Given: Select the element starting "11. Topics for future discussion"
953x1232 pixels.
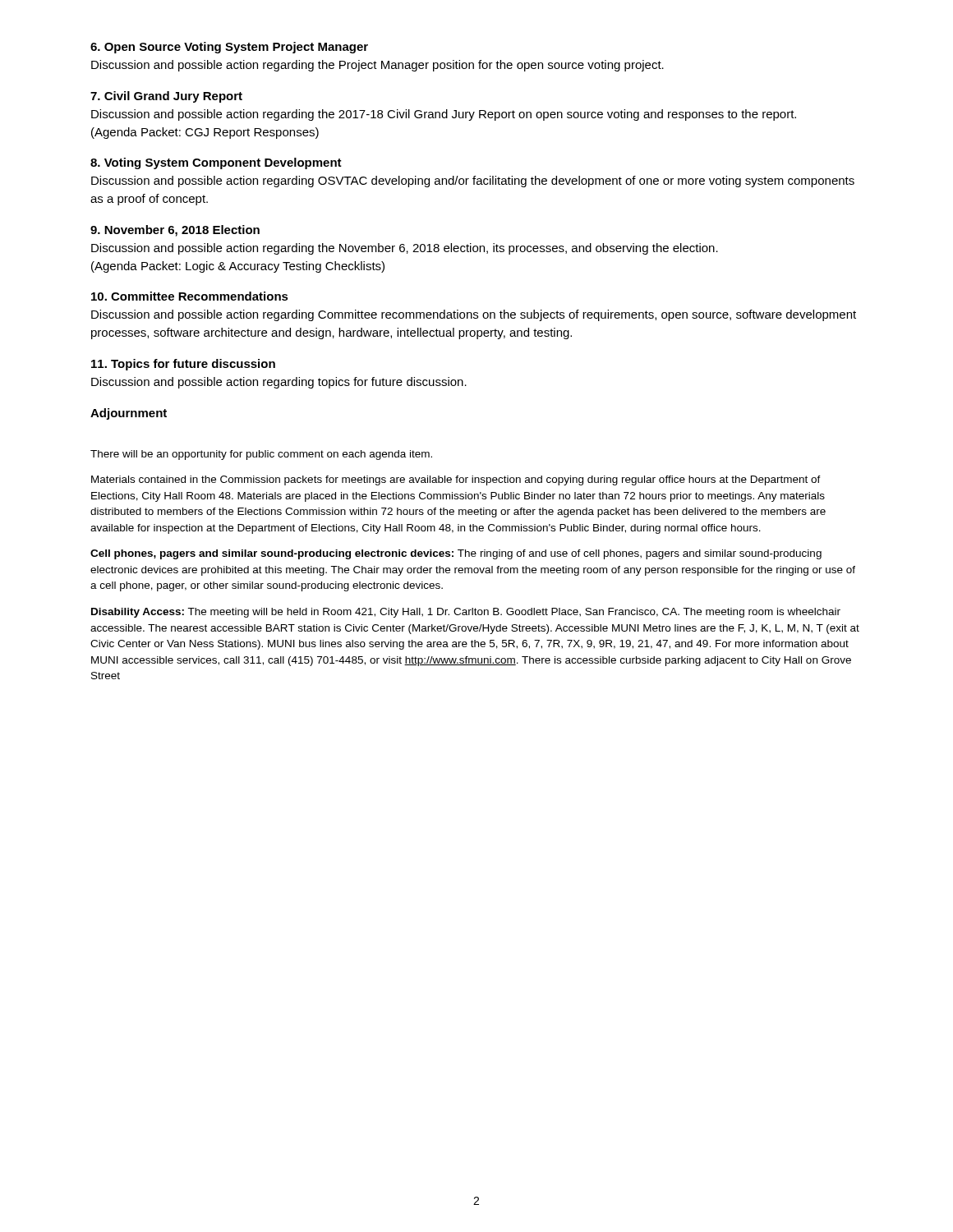Looking at the screenshot, I should coord(183,363).
